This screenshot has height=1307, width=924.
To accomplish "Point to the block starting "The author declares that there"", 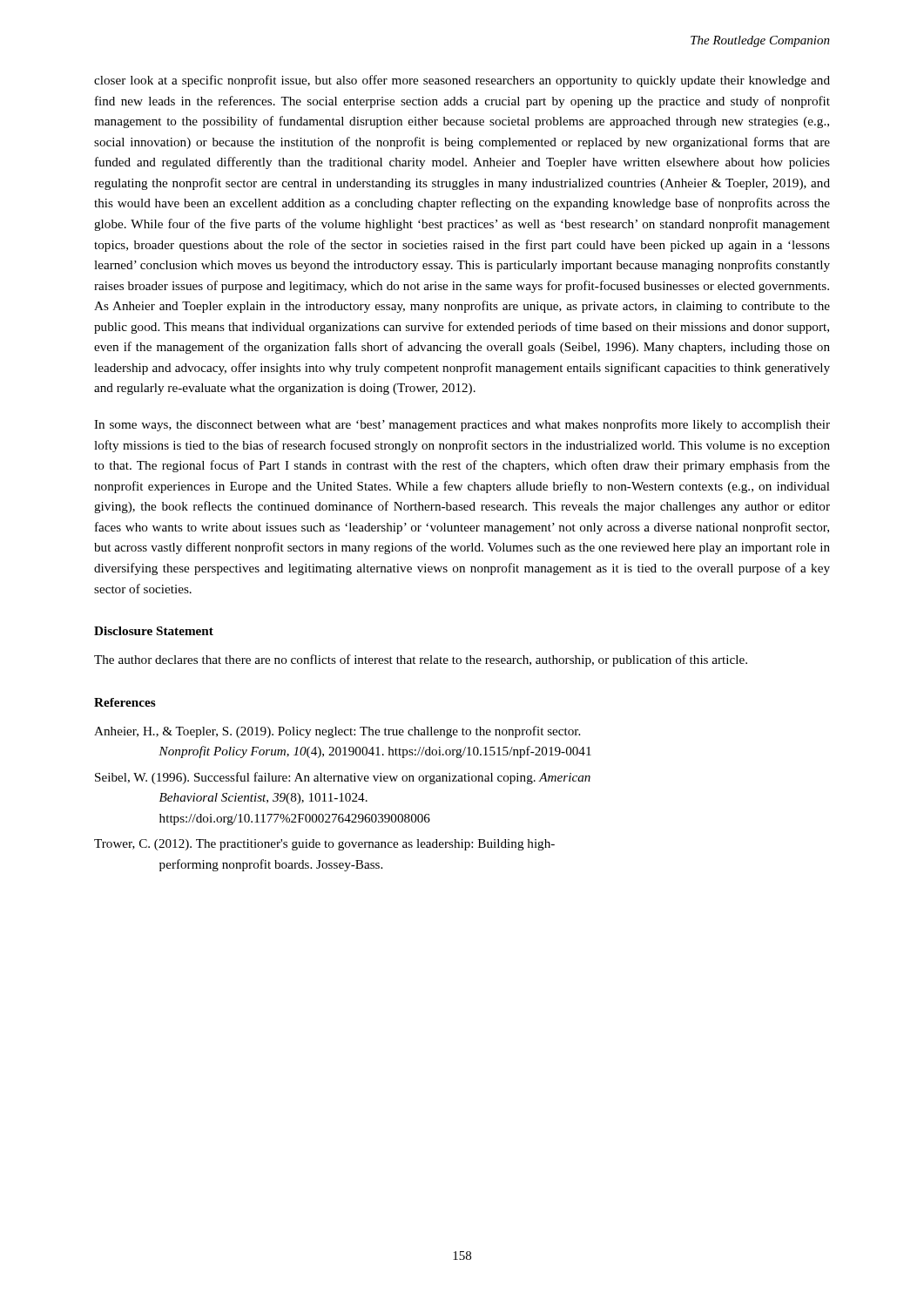I will pos(421,659).
